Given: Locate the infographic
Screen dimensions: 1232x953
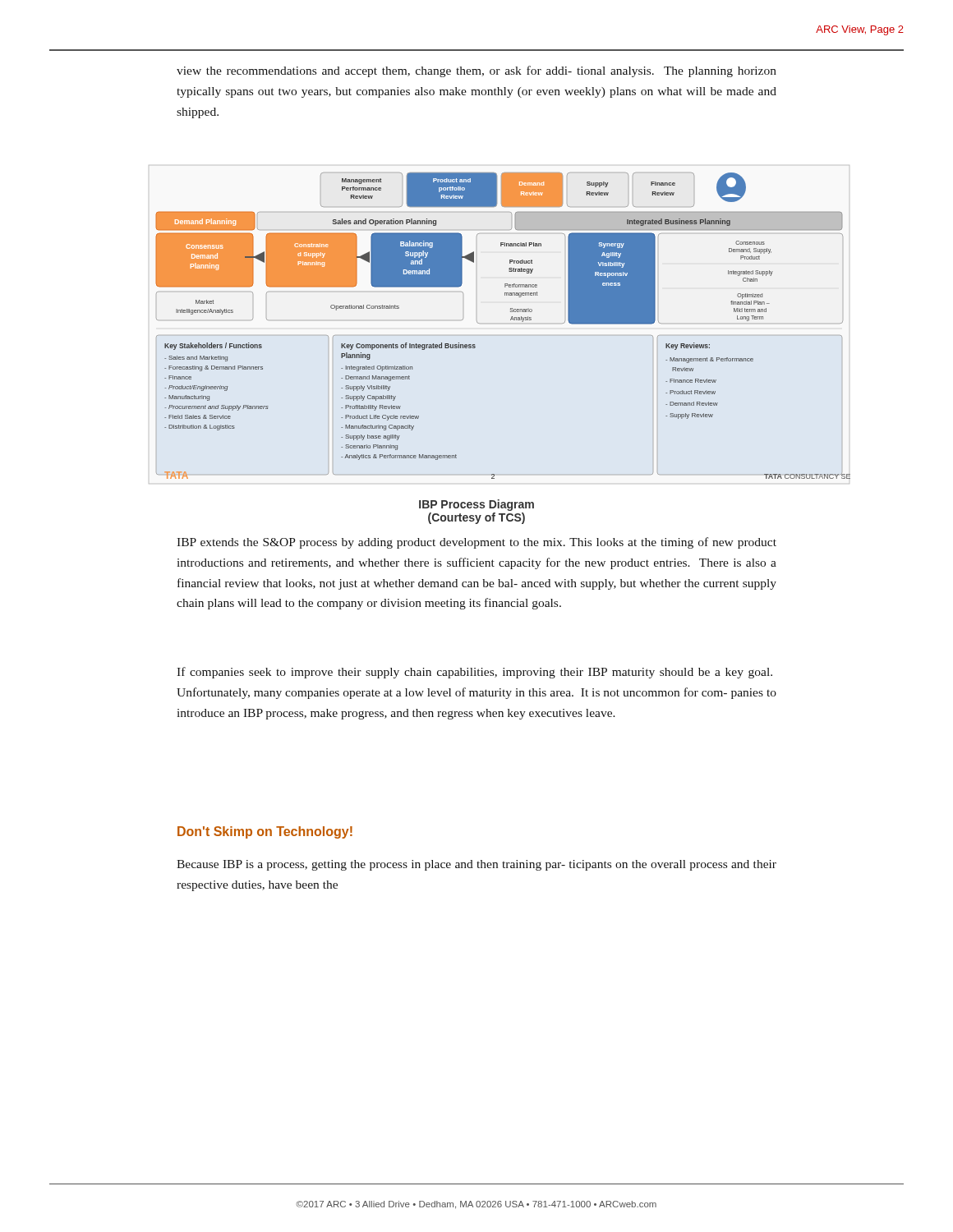Looking at the screenshot, I should point(499,324).
